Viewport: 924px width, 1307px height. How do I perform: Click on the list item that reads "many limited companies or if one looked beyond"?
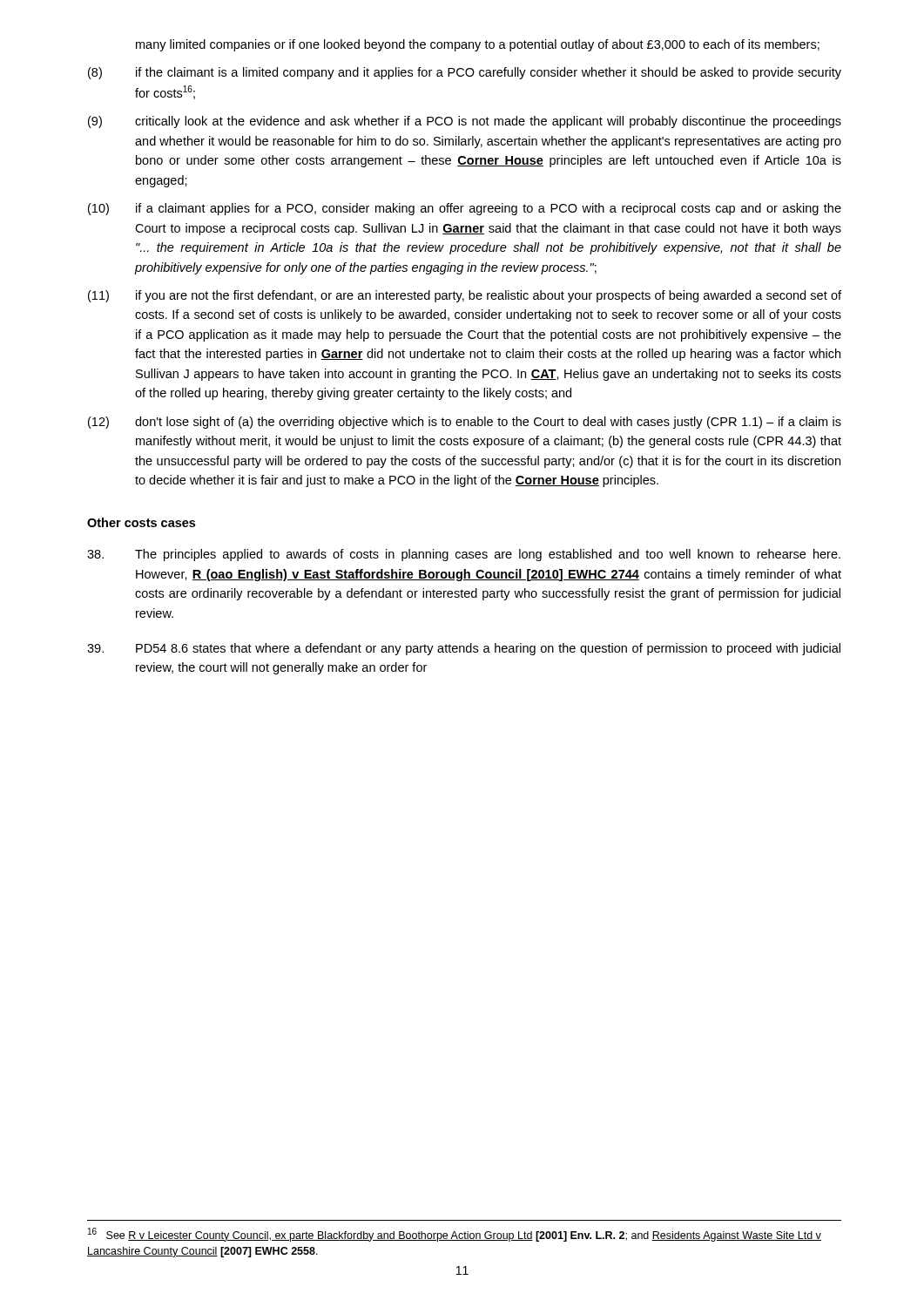tap(464, 45)
